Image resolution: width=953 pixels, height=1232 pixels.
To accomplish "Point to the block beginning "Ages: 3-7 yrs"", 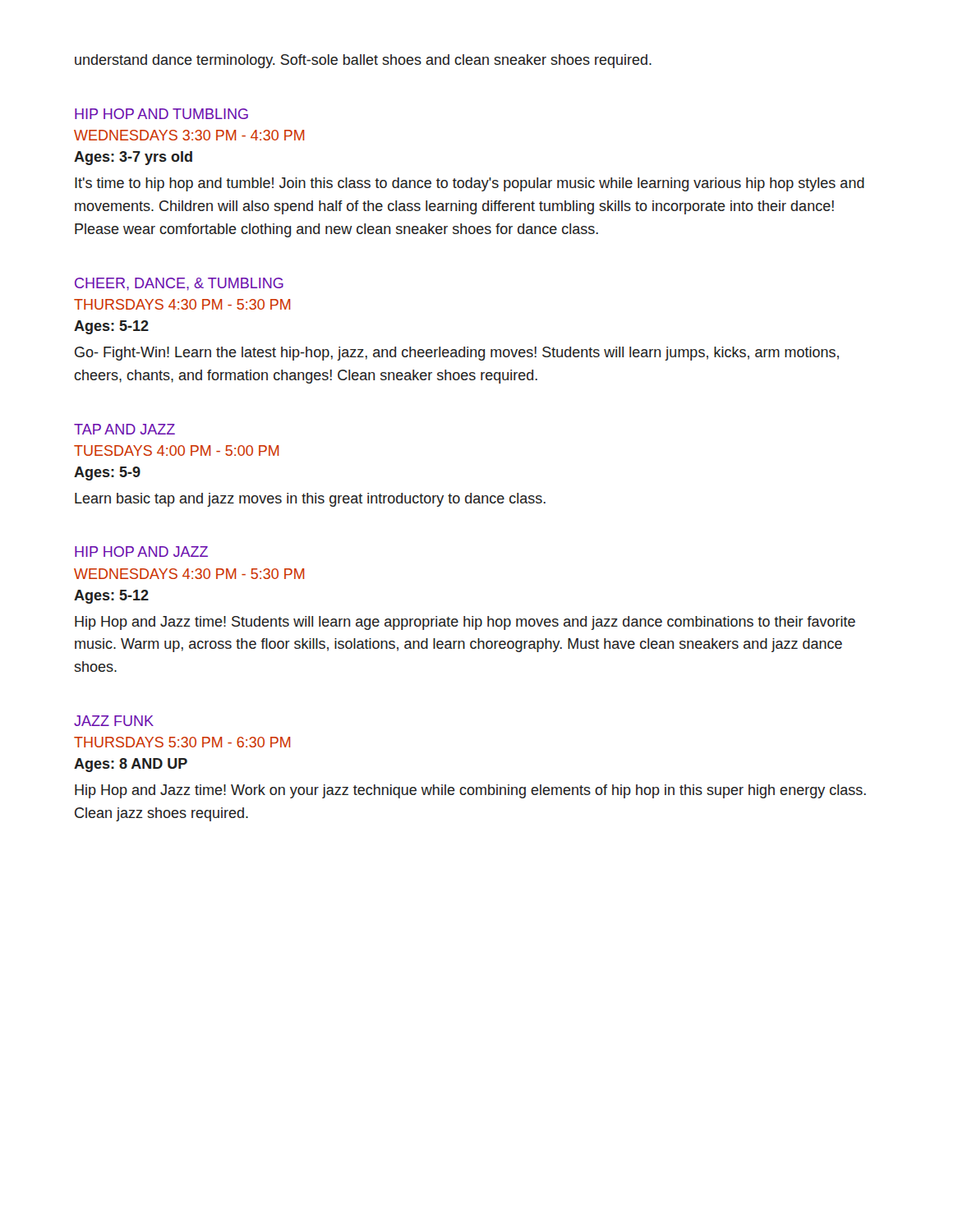I will pos(476,194).
